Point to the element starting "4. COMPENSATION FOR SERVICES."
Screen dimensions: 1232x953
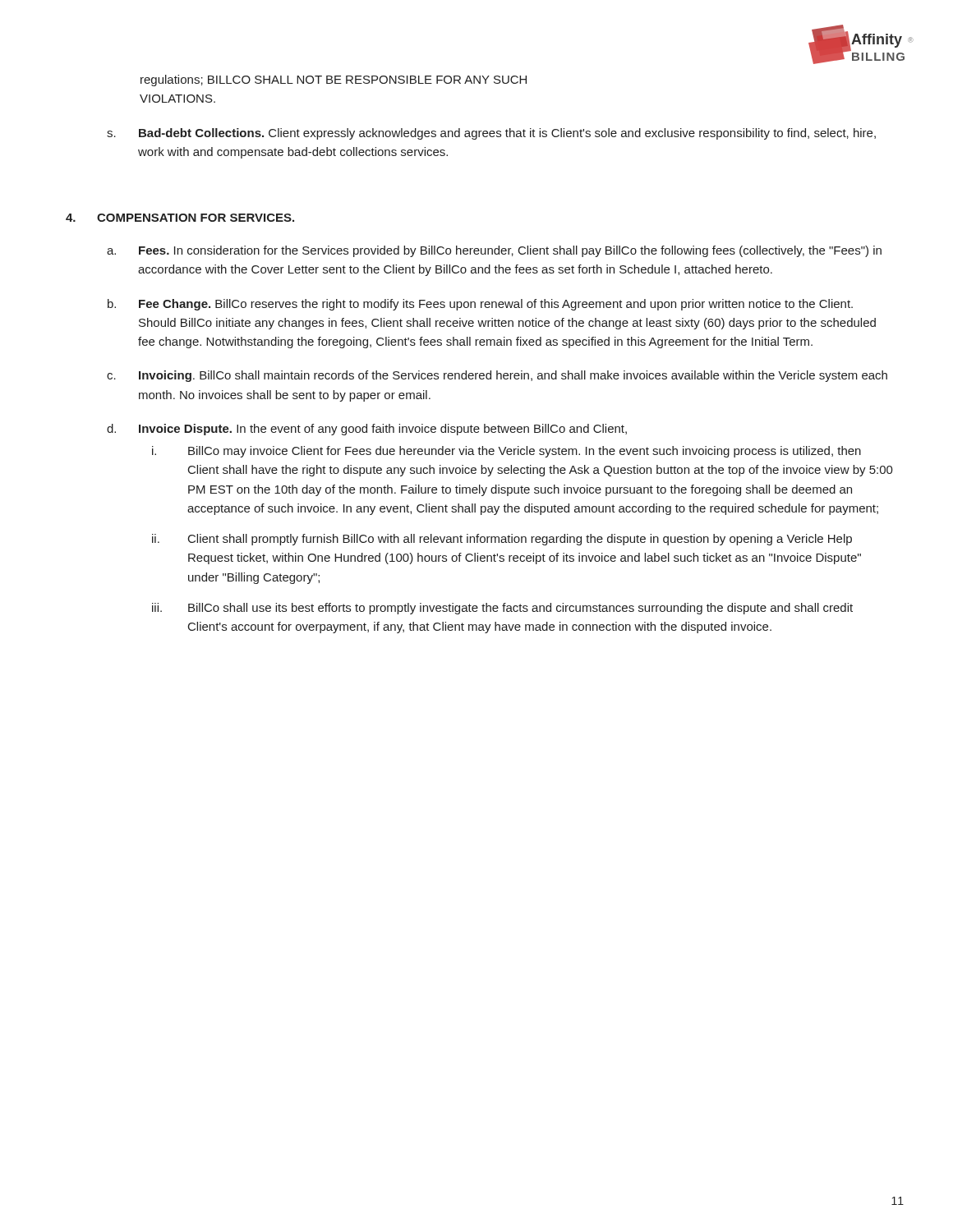click(180, 217)
